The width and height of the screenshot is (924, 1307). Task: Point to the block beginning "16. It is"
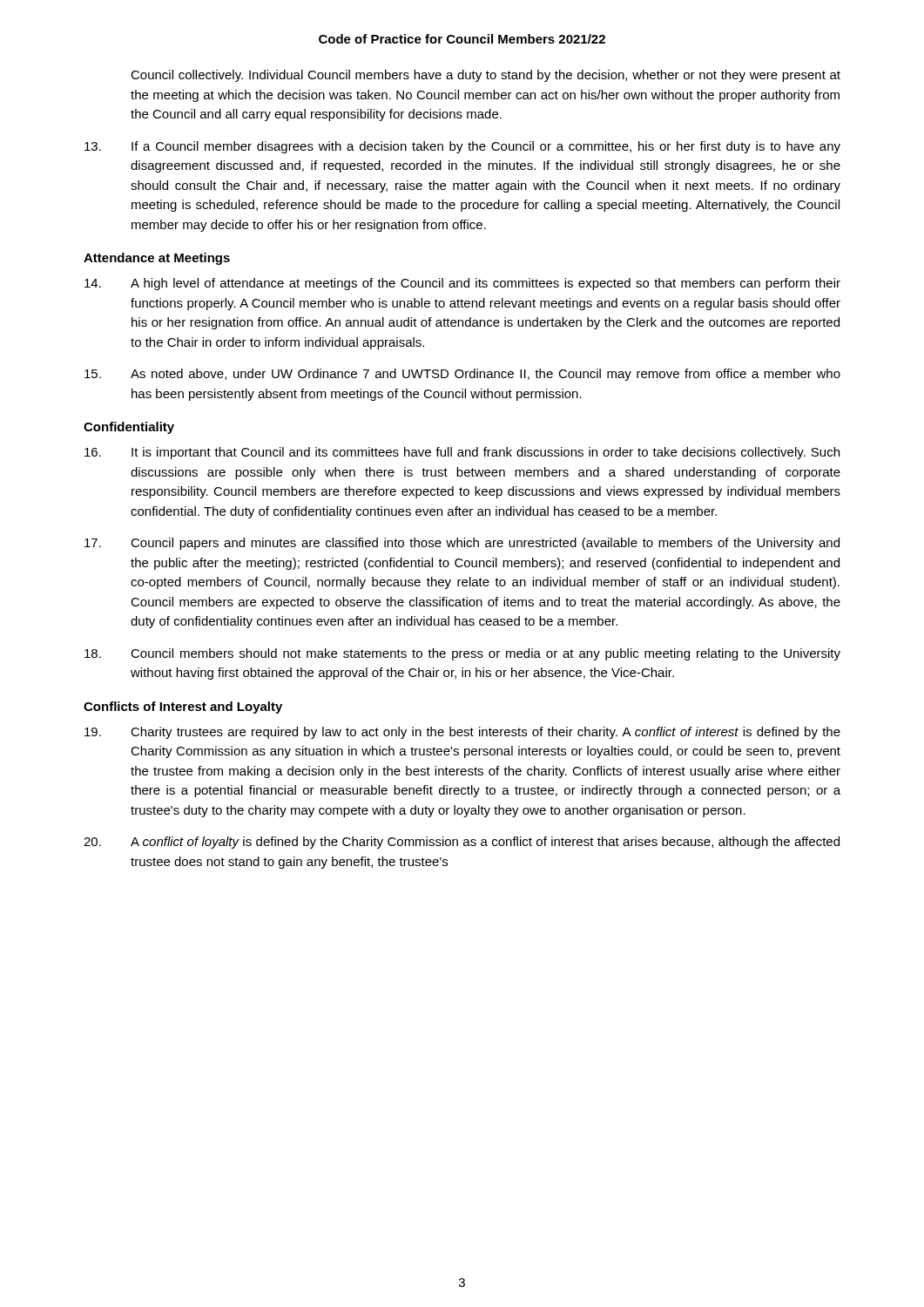pyautogui.click(x=462, y=482)
